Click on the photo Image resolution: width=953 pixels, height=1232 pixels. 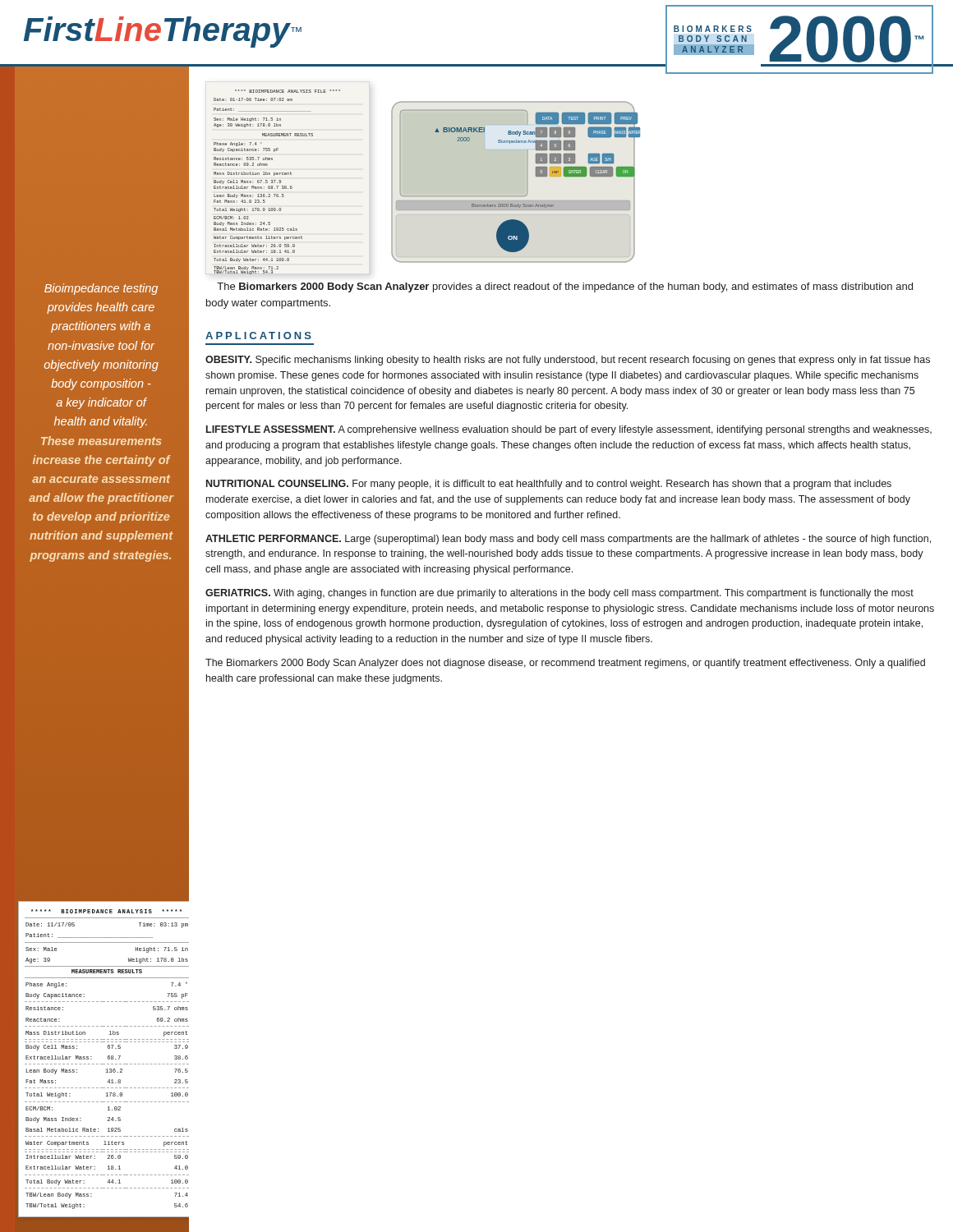click(x=567, y=177)
